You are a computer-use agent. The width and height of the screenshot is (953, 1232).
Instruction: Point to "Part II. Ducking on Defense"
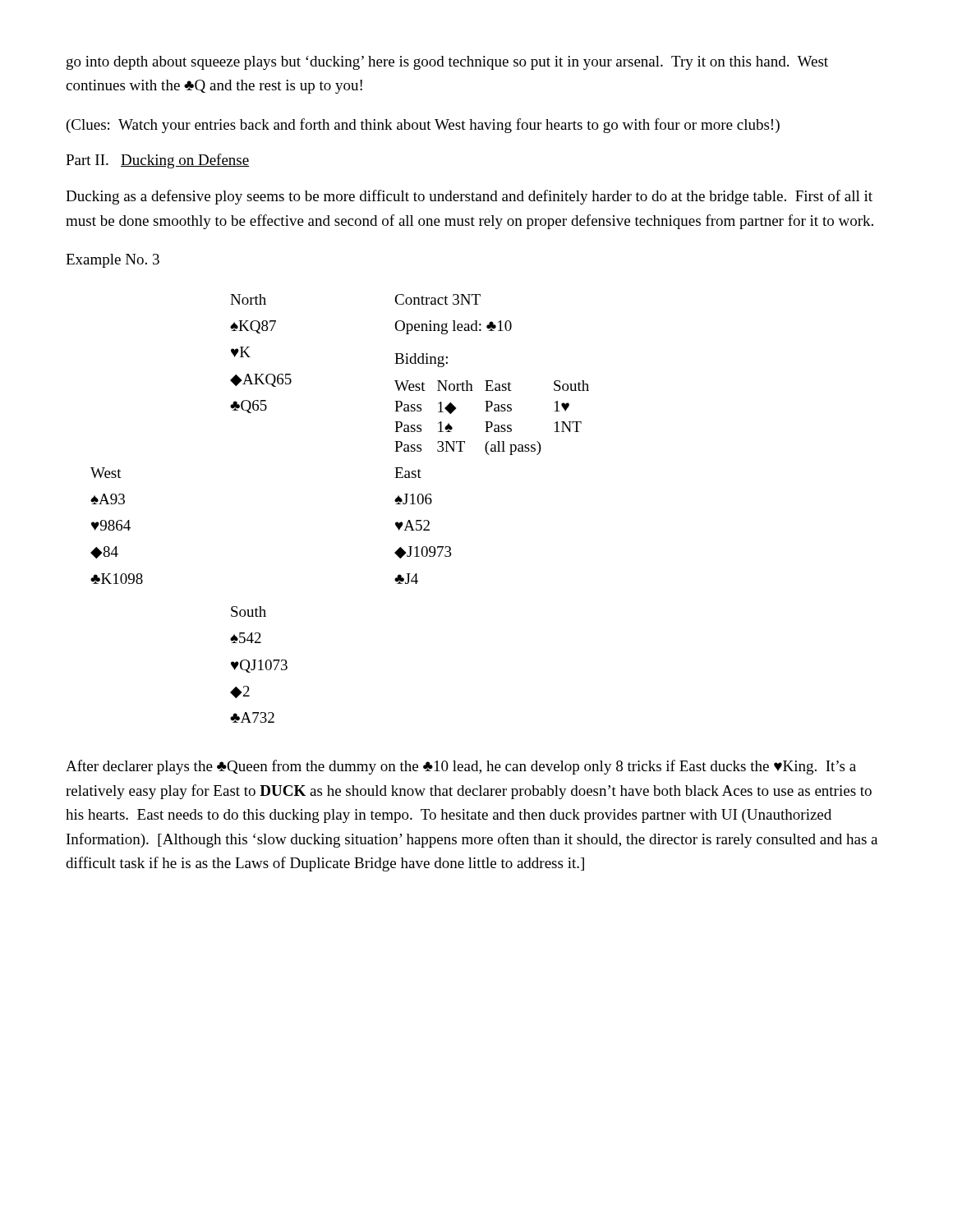tap(157, 160)
